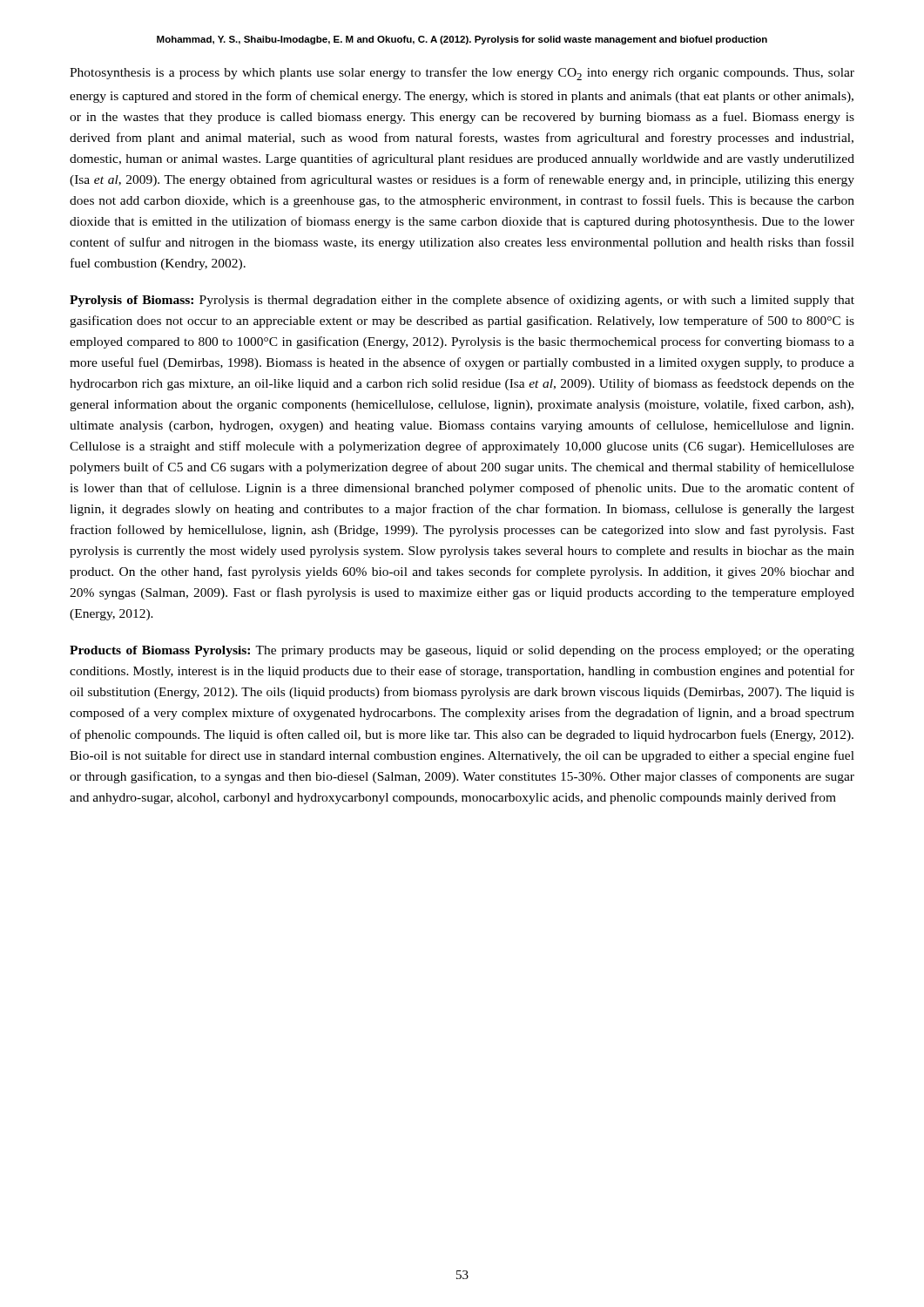
Task: Find the text block starting "Products of Biomass Pyrolysis: The"
Action: (x=462, y=723)
